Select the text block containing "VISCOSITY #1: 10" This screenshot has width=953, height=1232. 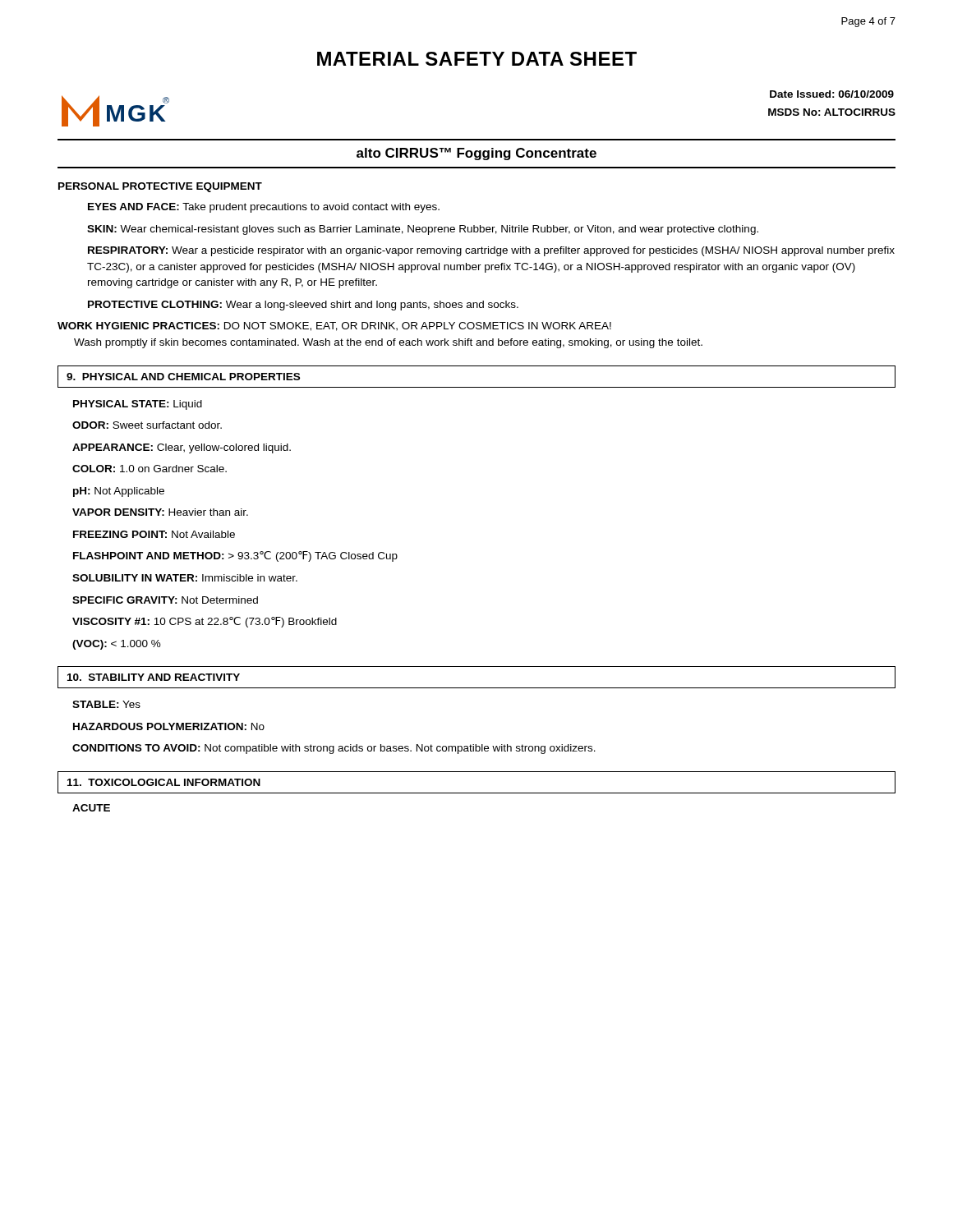coord(205,621)
